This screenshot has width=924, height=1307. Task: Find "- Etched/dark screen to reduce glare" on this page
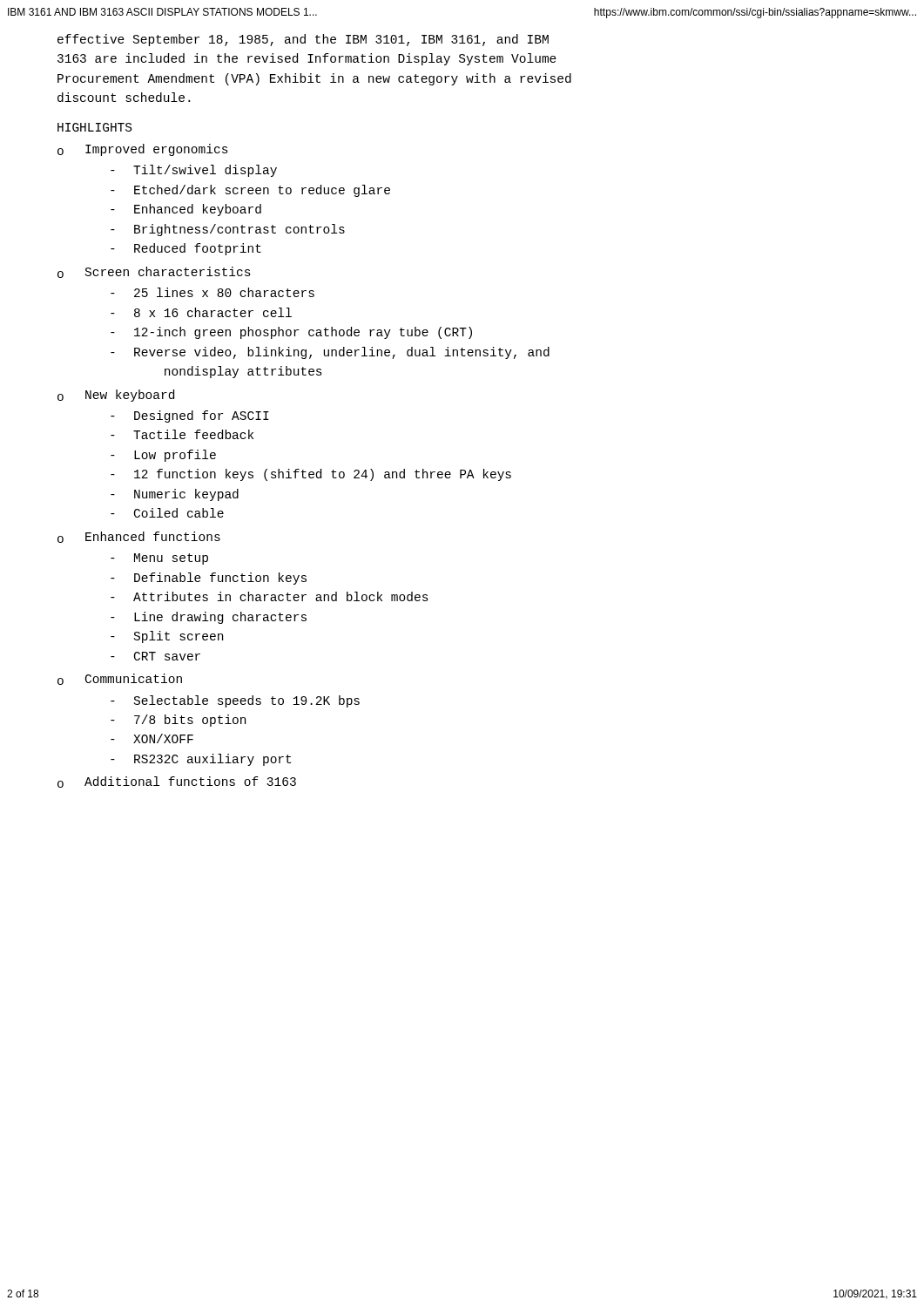[250, 191]
